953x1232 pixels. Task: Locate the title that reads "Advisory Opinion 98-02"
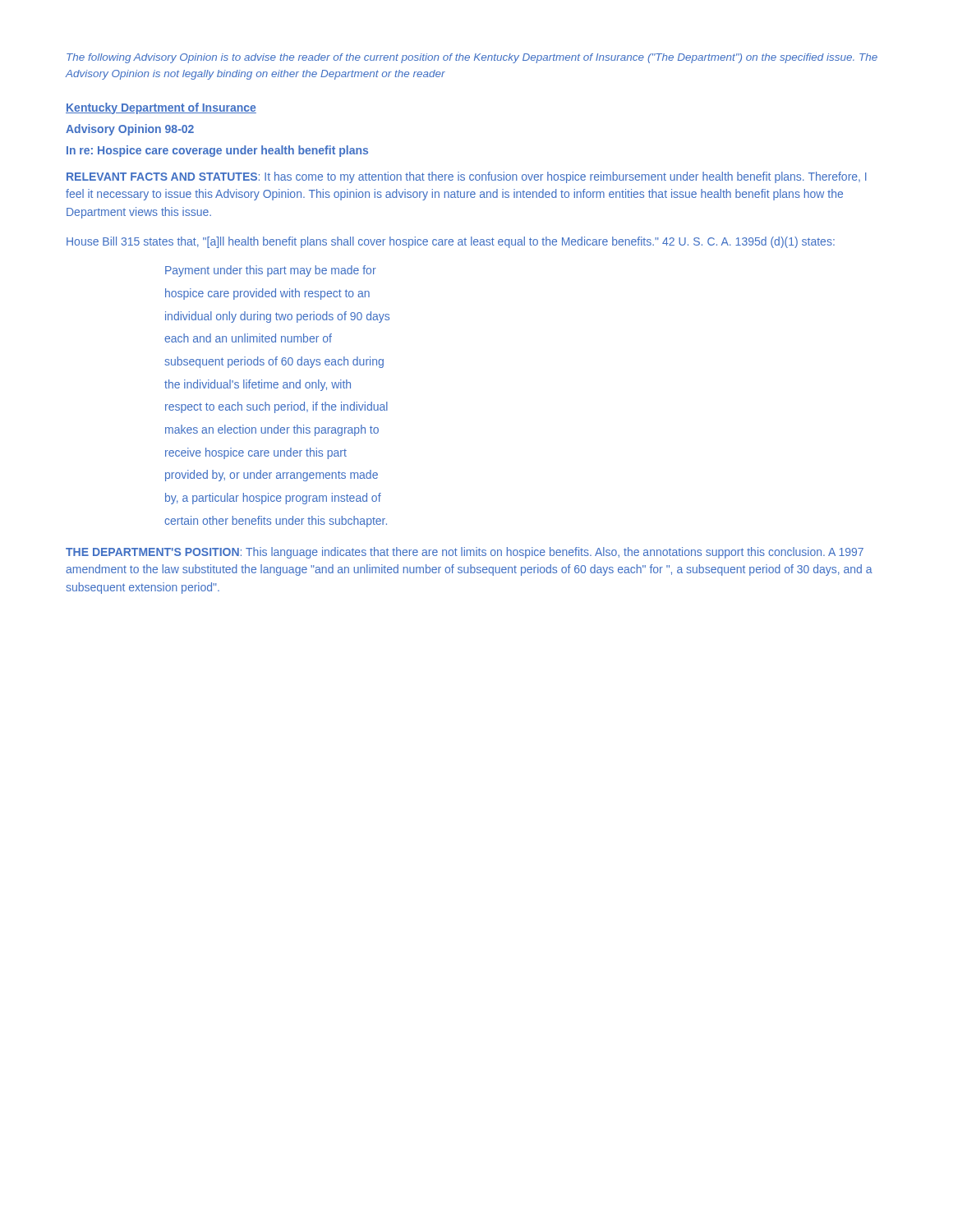130,129
